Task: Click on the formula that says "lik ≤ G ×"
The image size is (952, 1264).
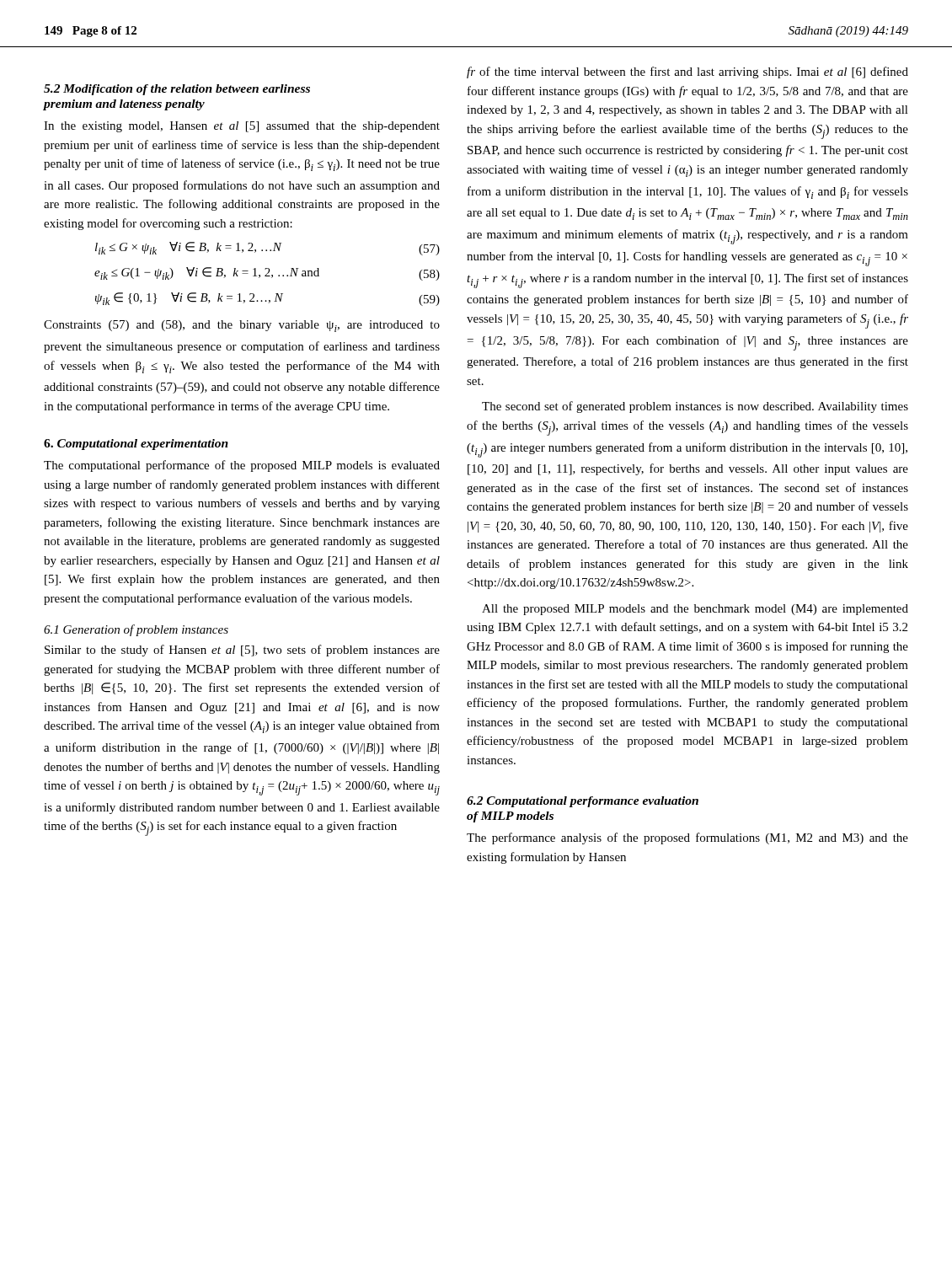Action: point(242,249)
